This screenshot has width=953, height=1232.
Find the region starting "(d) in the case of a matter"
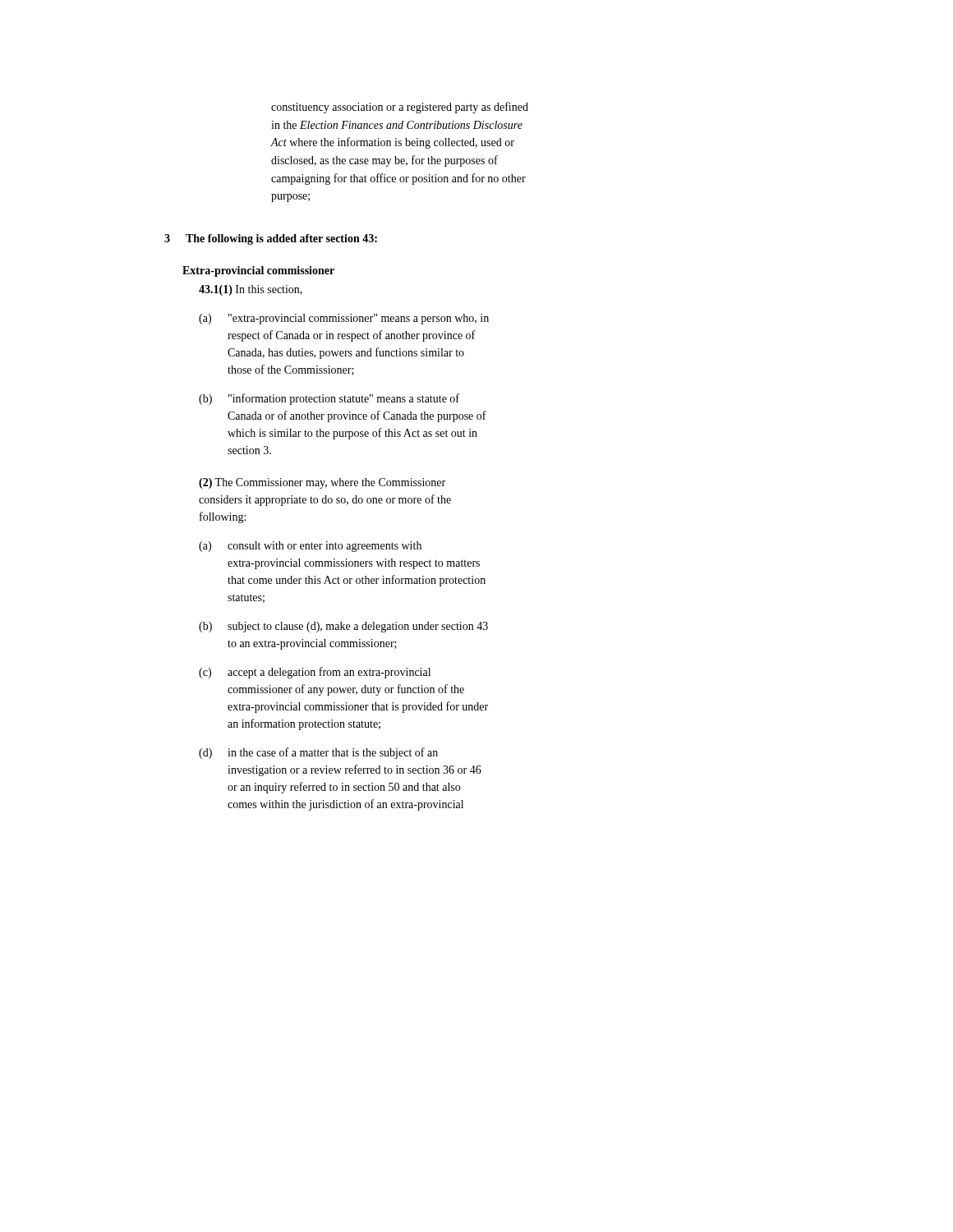click(340, 779)
